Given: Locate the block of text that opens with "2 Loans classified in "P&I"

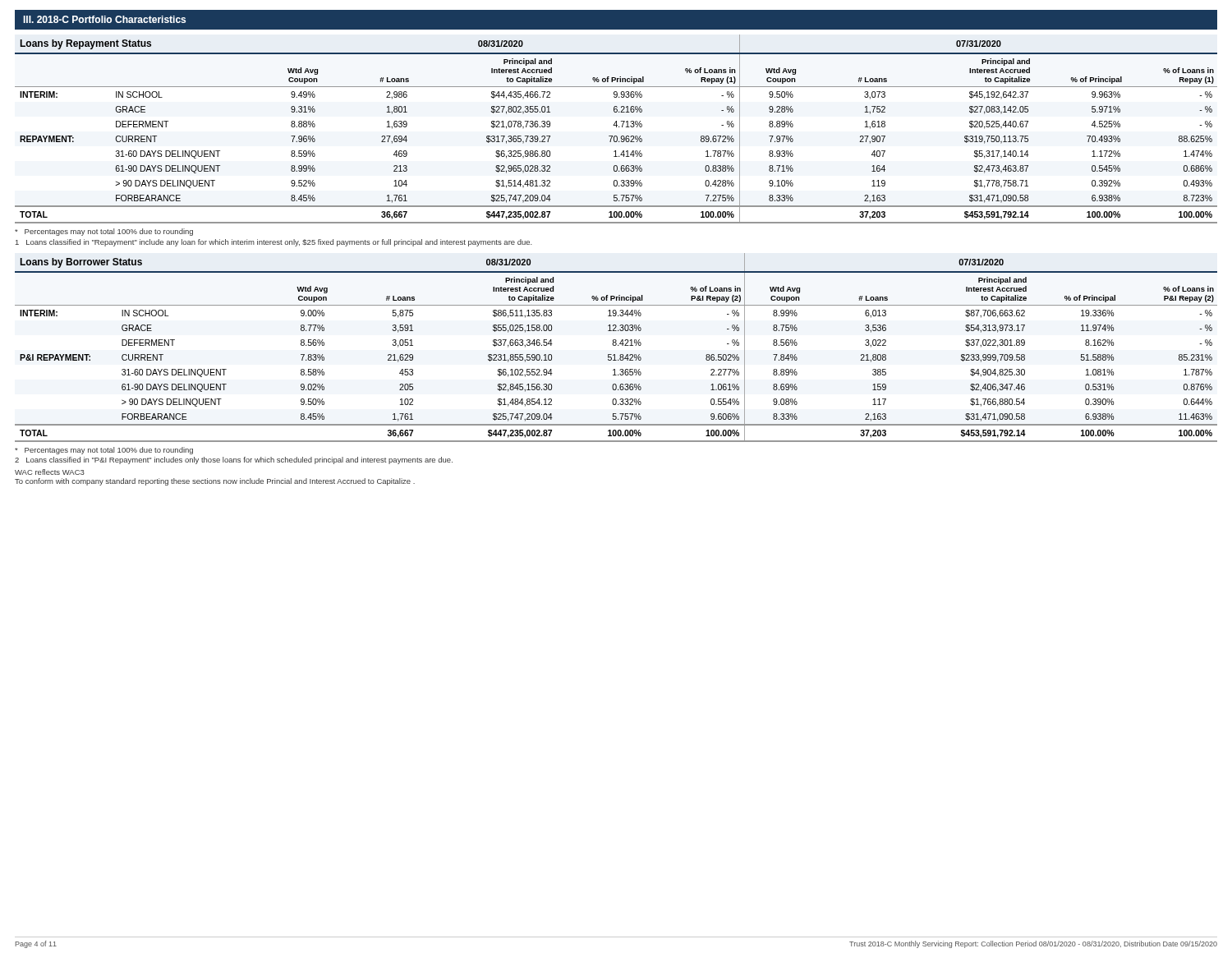Looking at the screenshot, I should tap(234, 460).
